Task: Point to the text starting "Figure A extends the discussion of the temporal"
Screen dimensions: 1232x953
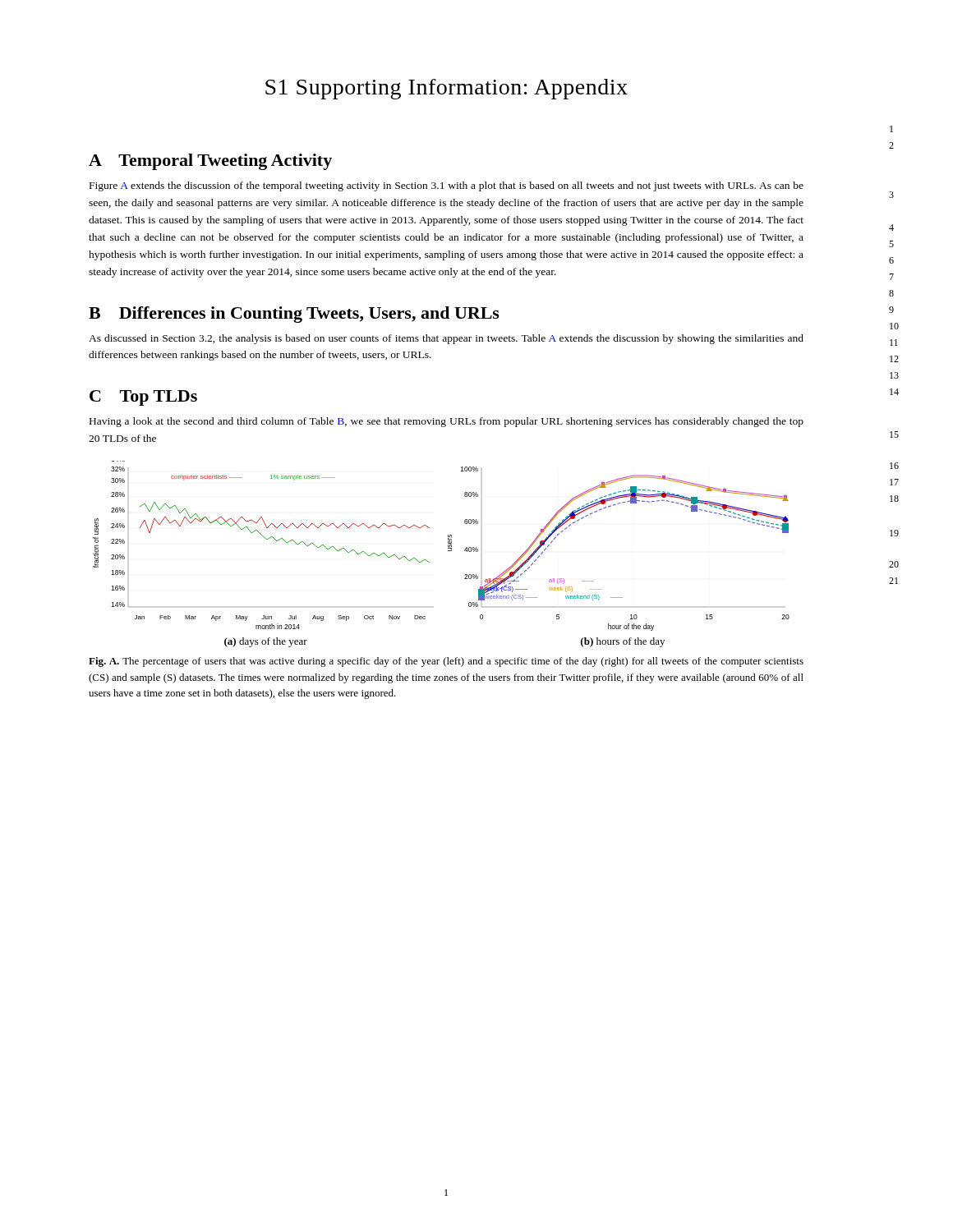Action: point(446,228)
